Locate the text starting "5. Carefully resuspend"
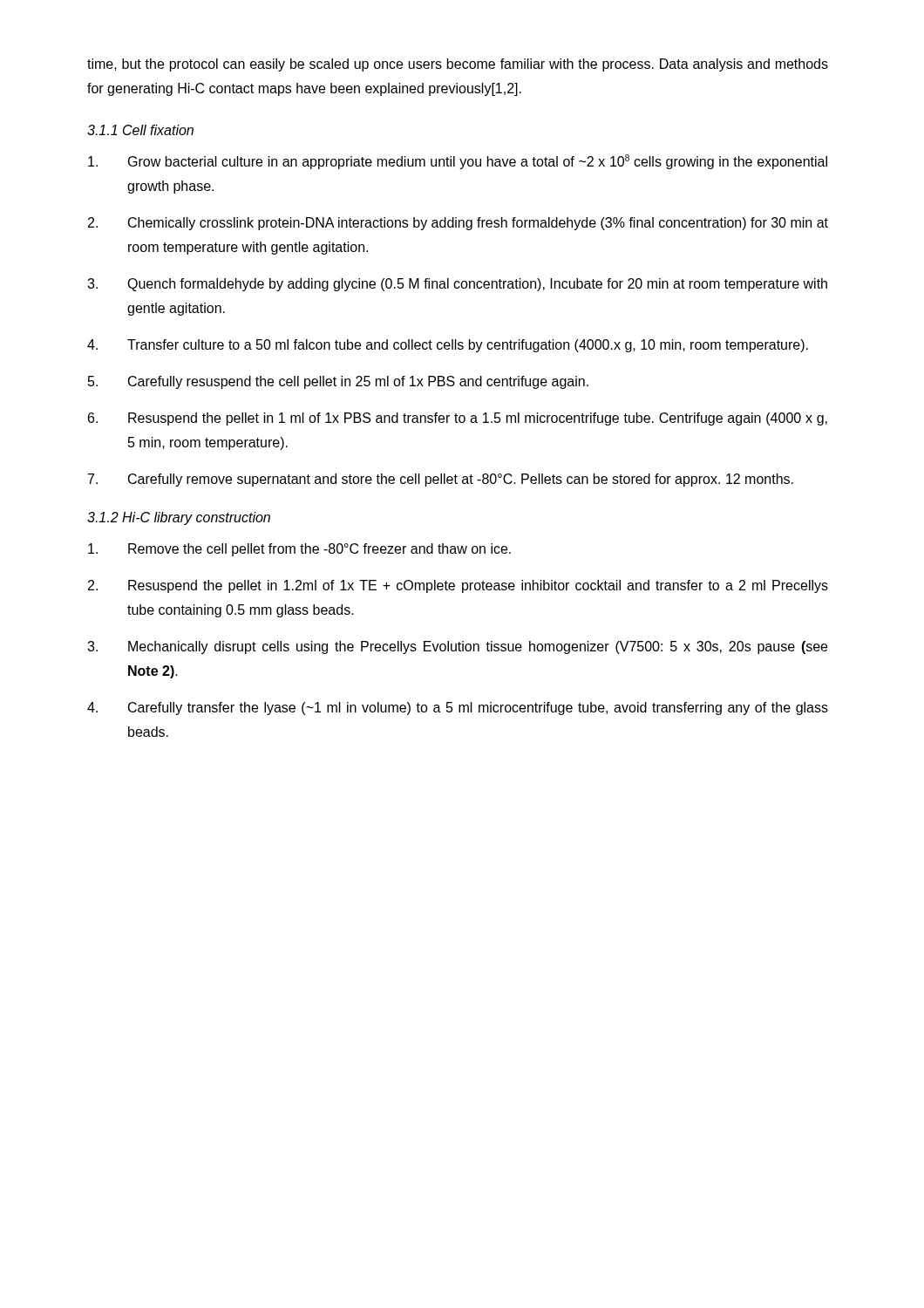 click(x=458, y=382)
